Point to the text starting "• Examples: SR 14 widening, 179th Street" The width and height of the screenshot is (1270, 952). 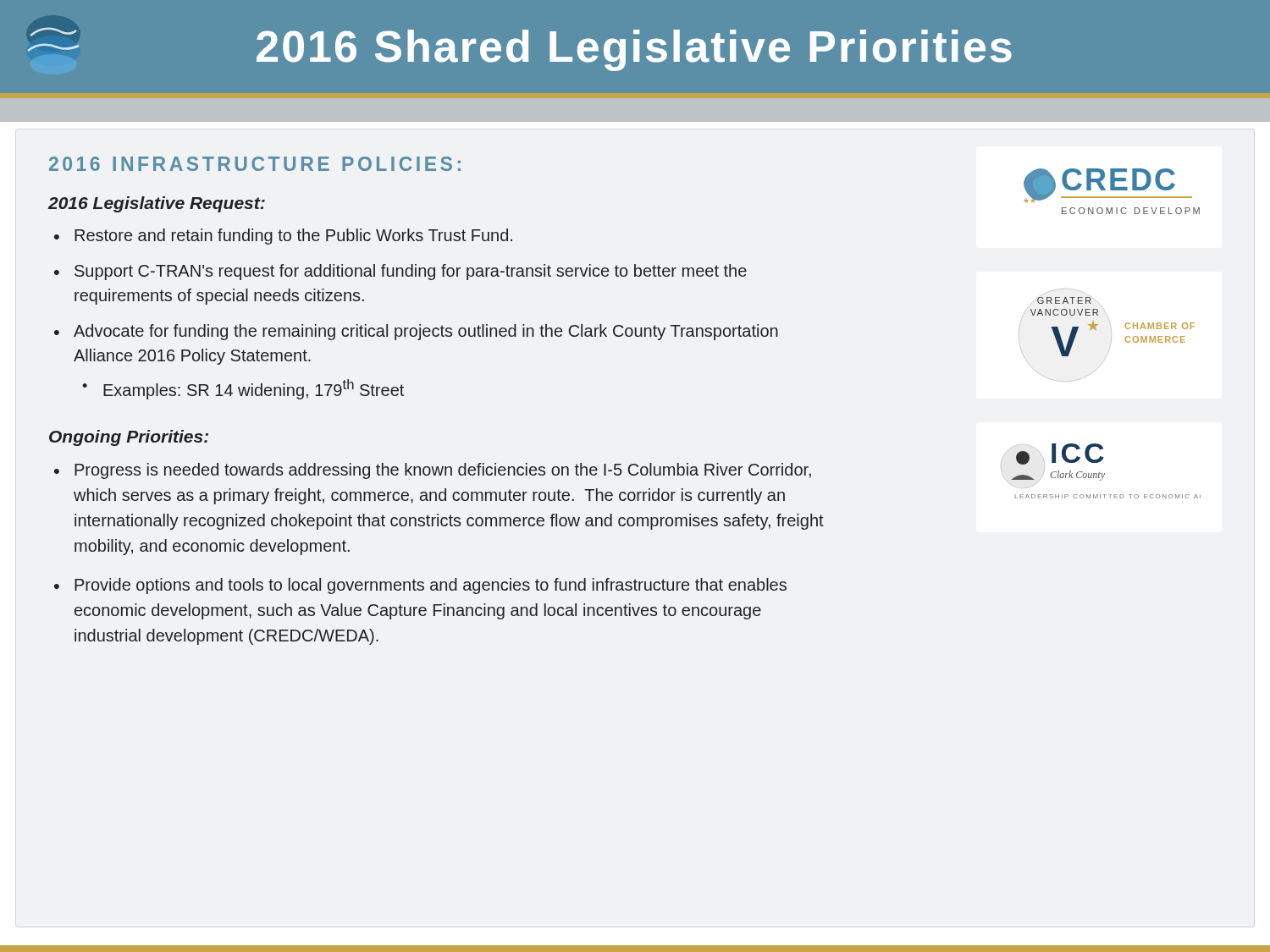(x=243, y=387)
